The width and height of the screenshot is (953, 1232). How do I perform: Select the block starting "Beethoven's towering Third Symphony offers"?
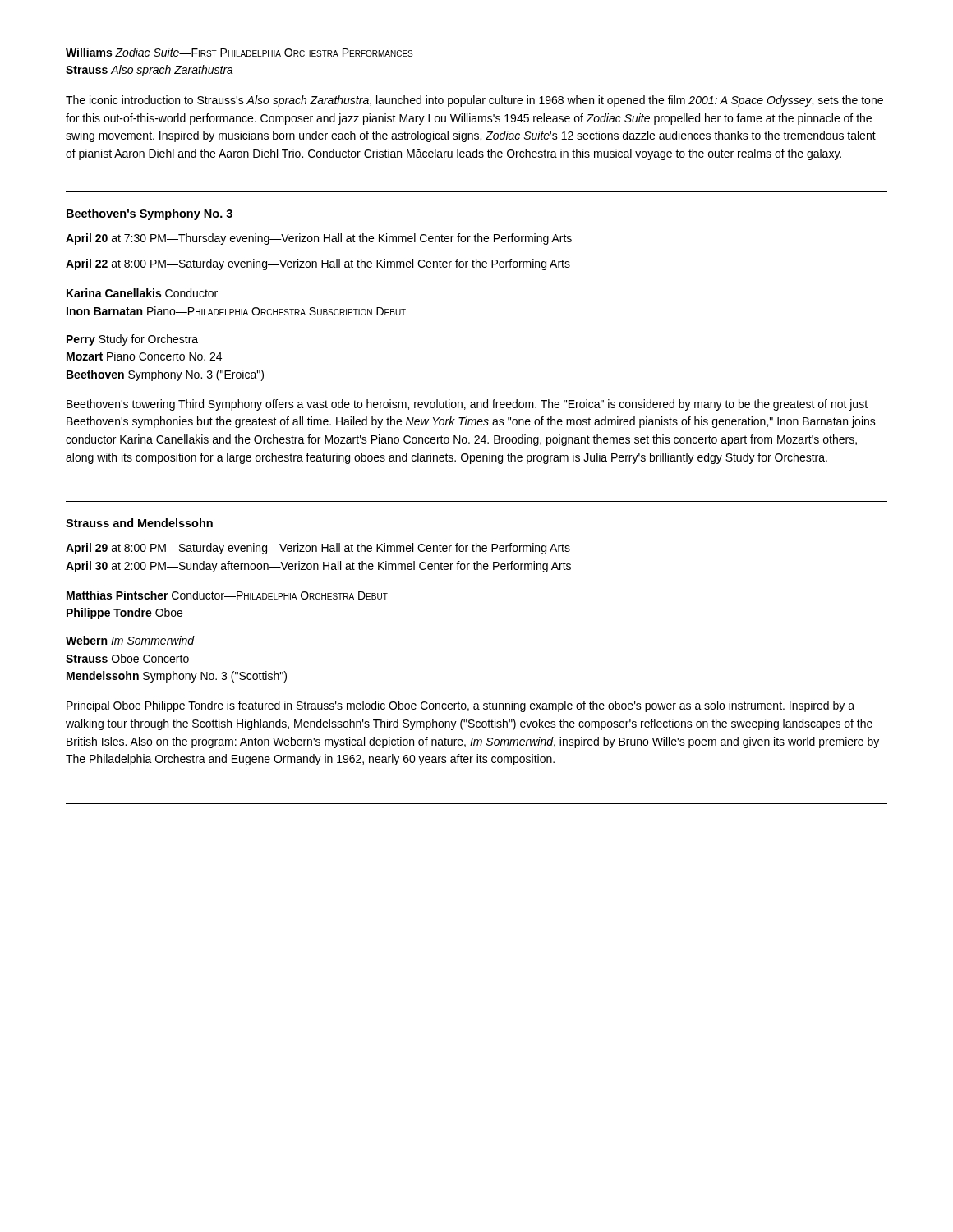coord(471,430)
